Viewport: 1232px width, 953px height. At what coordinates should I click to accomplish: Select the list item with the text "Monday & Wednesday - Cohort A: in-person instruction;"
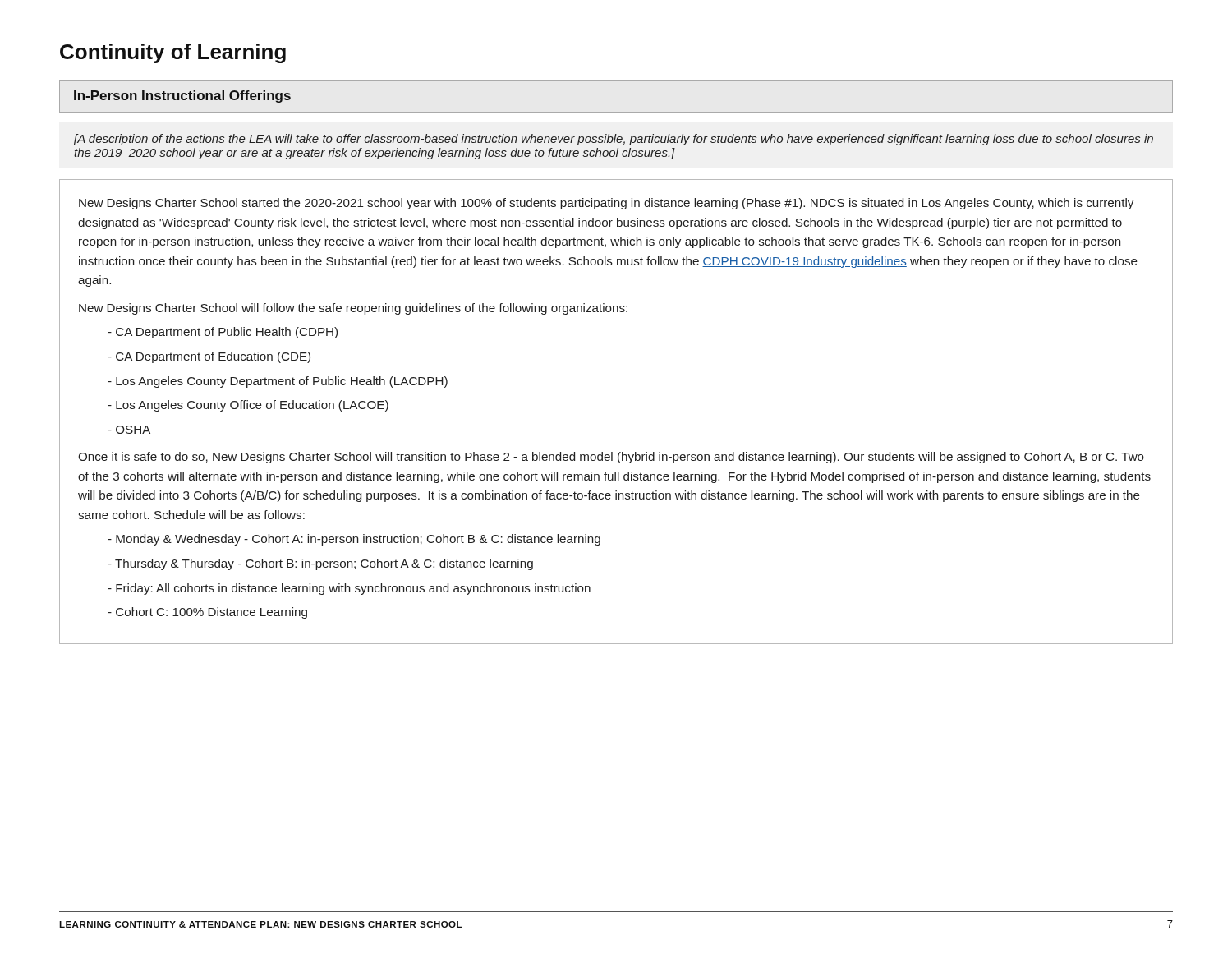354,539
